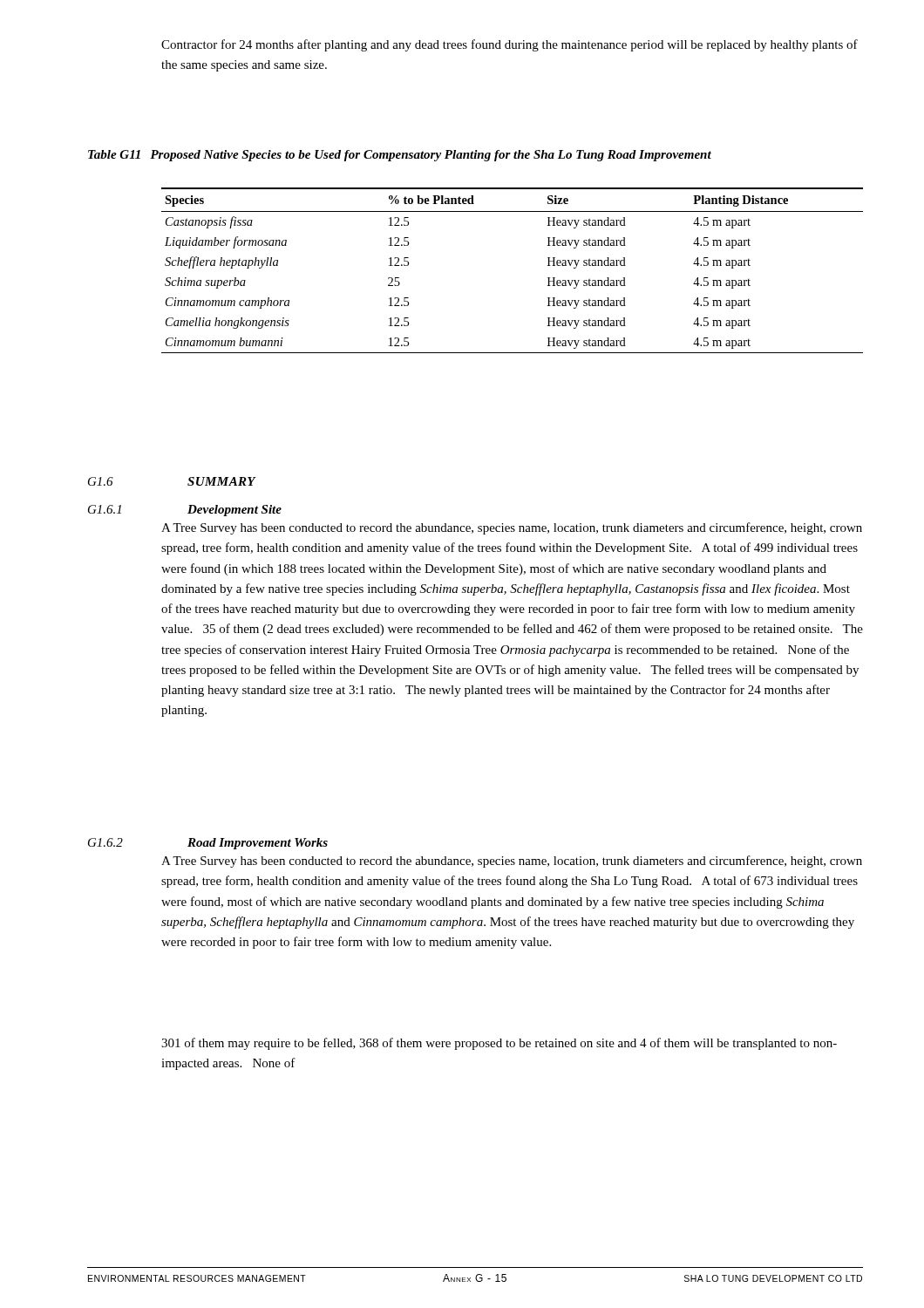924x1308 pixels.
Task: Where is the caption that starts "Table G11Proposed Native Species to be Used for"?
Action: coord(399,154)
